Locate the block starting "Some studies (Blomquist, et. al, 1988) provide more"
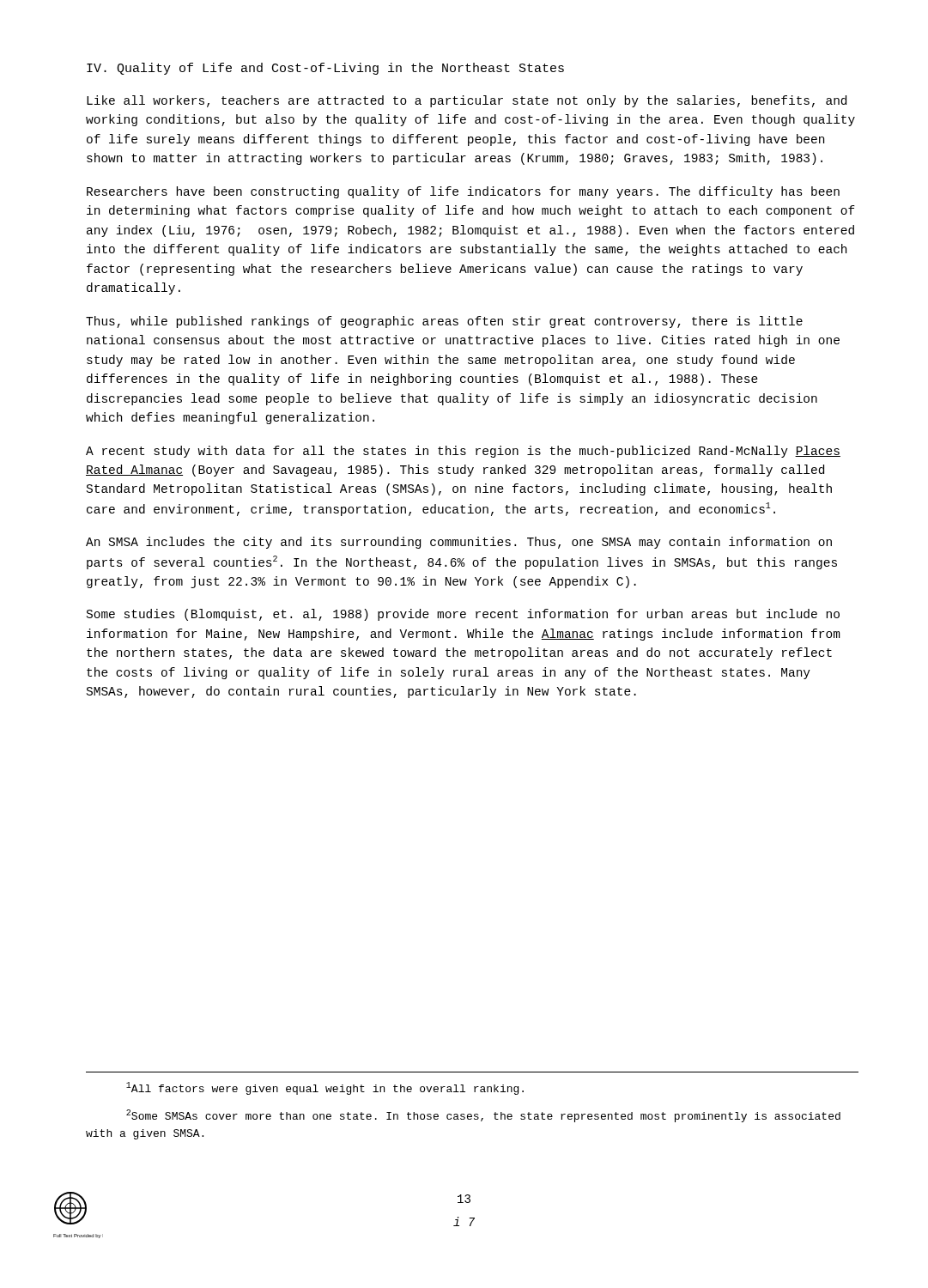Screen dimensions: 1288x928 point(463,654)
